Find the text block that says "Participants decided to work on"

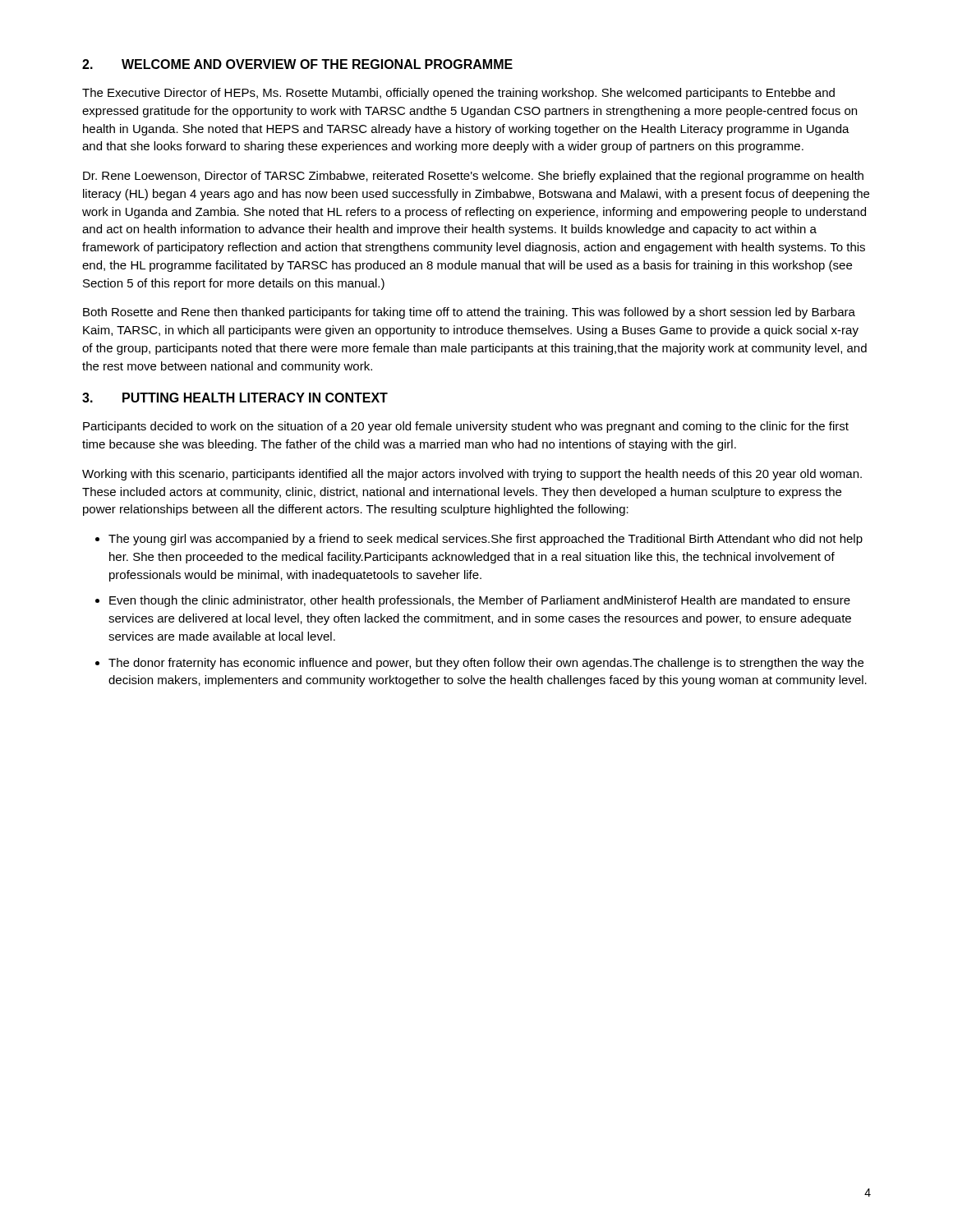tap(476, 435)
